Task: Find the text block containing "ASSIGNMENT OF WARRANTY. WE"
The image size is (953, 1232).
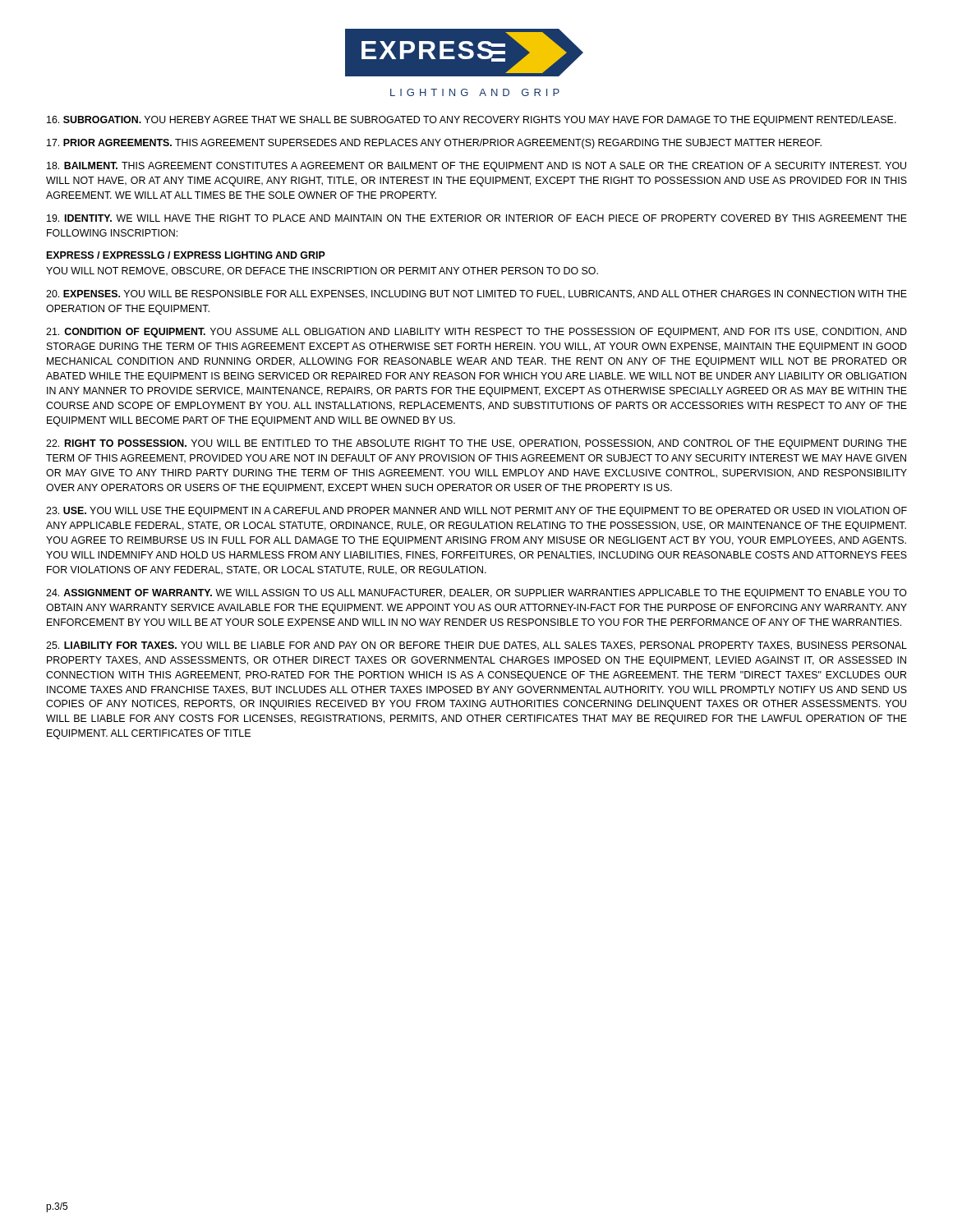Action: 476,607
